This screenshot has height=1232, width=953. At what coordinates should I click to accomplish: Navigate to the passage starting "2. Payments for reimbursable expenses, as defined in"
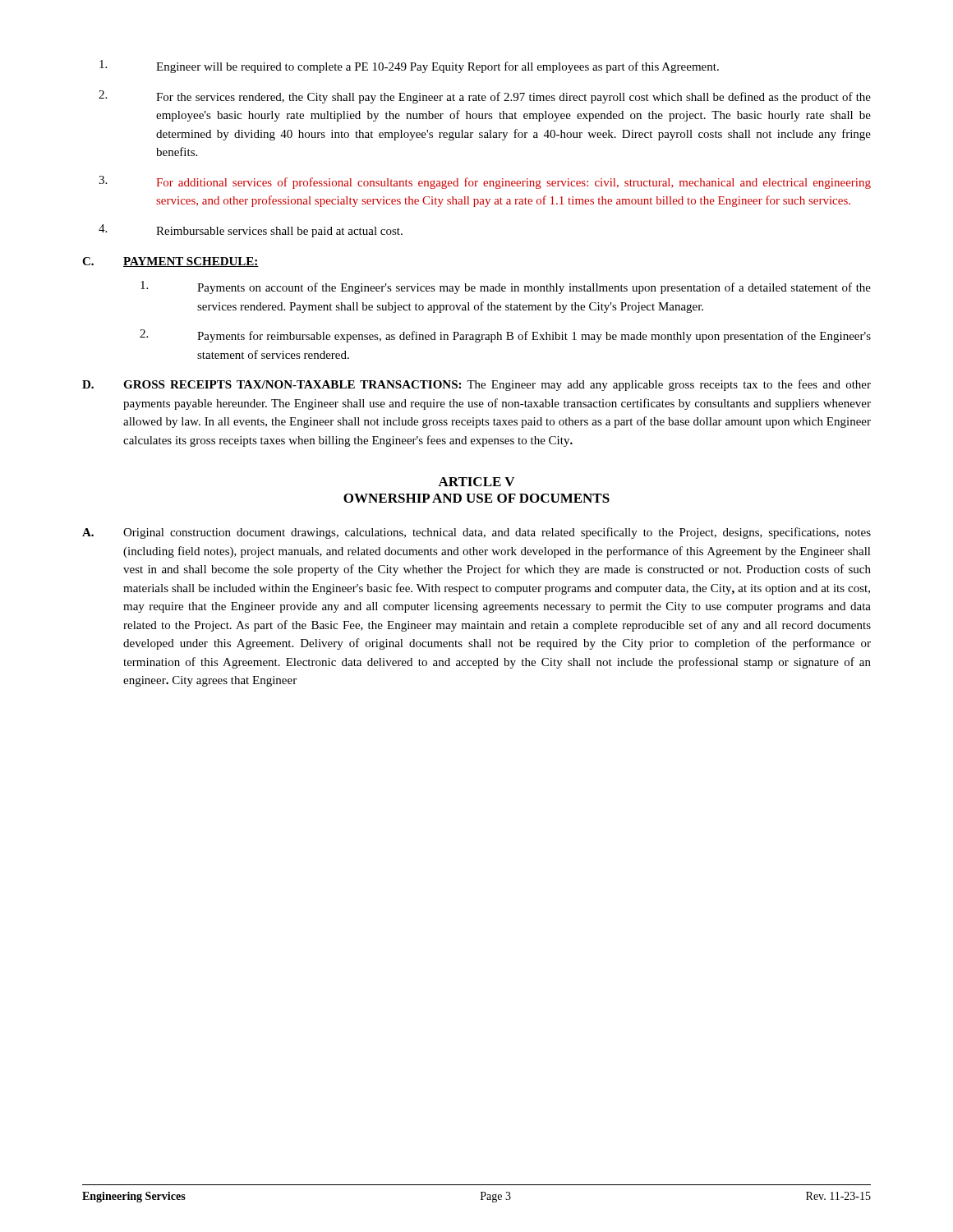[497, 345]
